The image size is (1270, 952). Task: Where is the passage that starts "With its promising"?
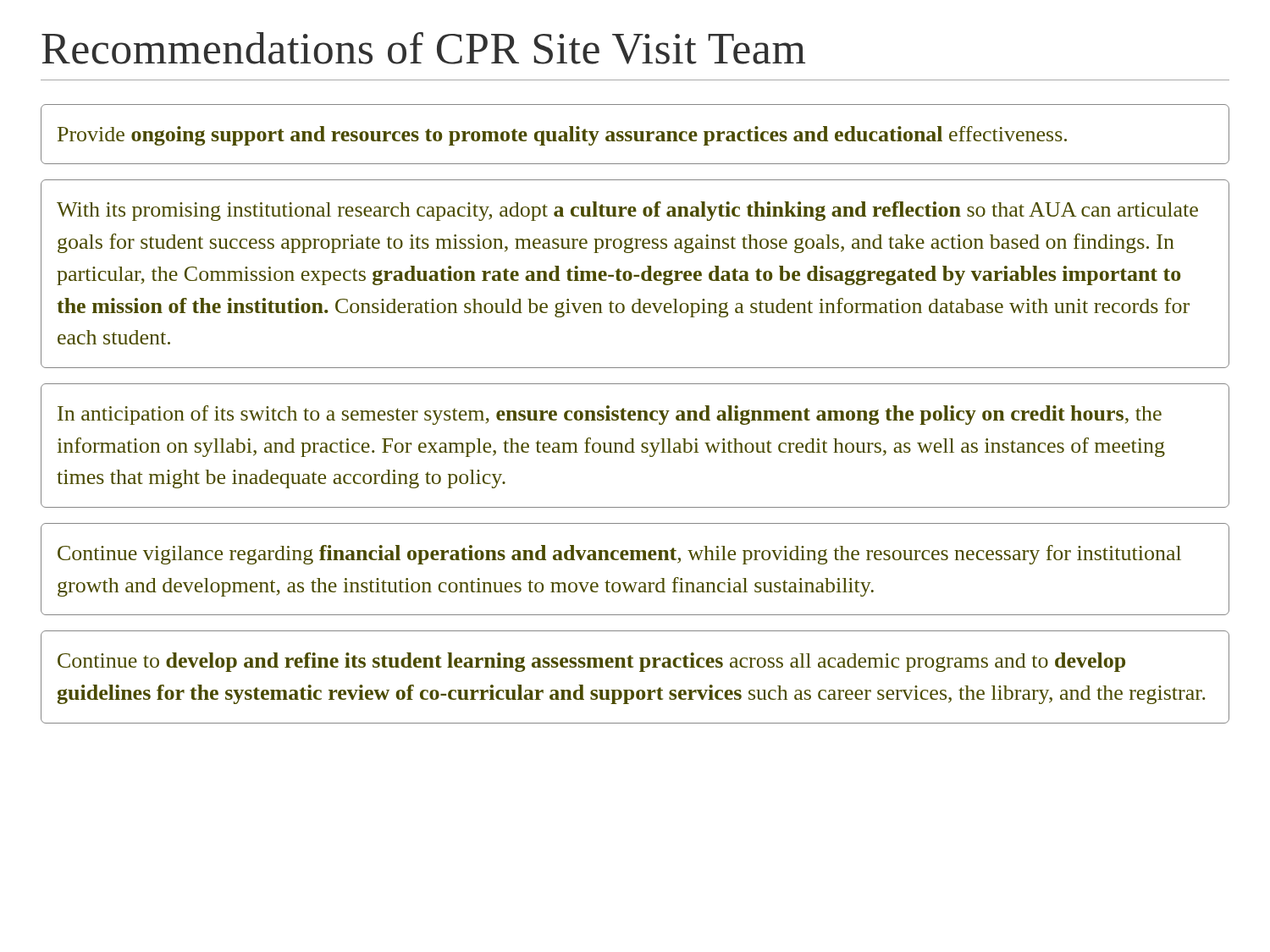pyautogui.click(x=628, y=274)
